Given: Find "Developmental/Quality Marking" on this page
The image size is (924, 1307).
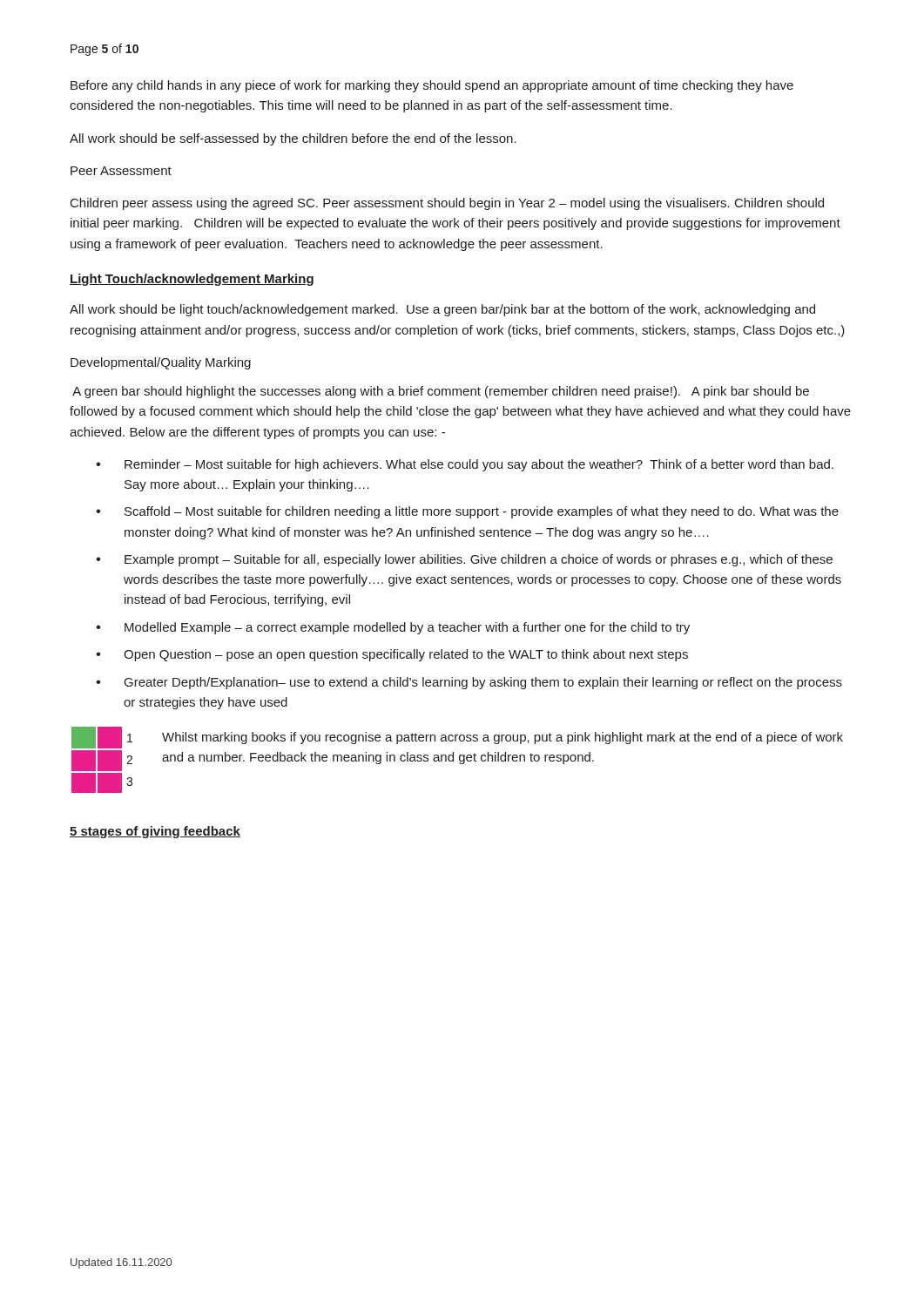Looking at the screenshot, I should [160, 362].
